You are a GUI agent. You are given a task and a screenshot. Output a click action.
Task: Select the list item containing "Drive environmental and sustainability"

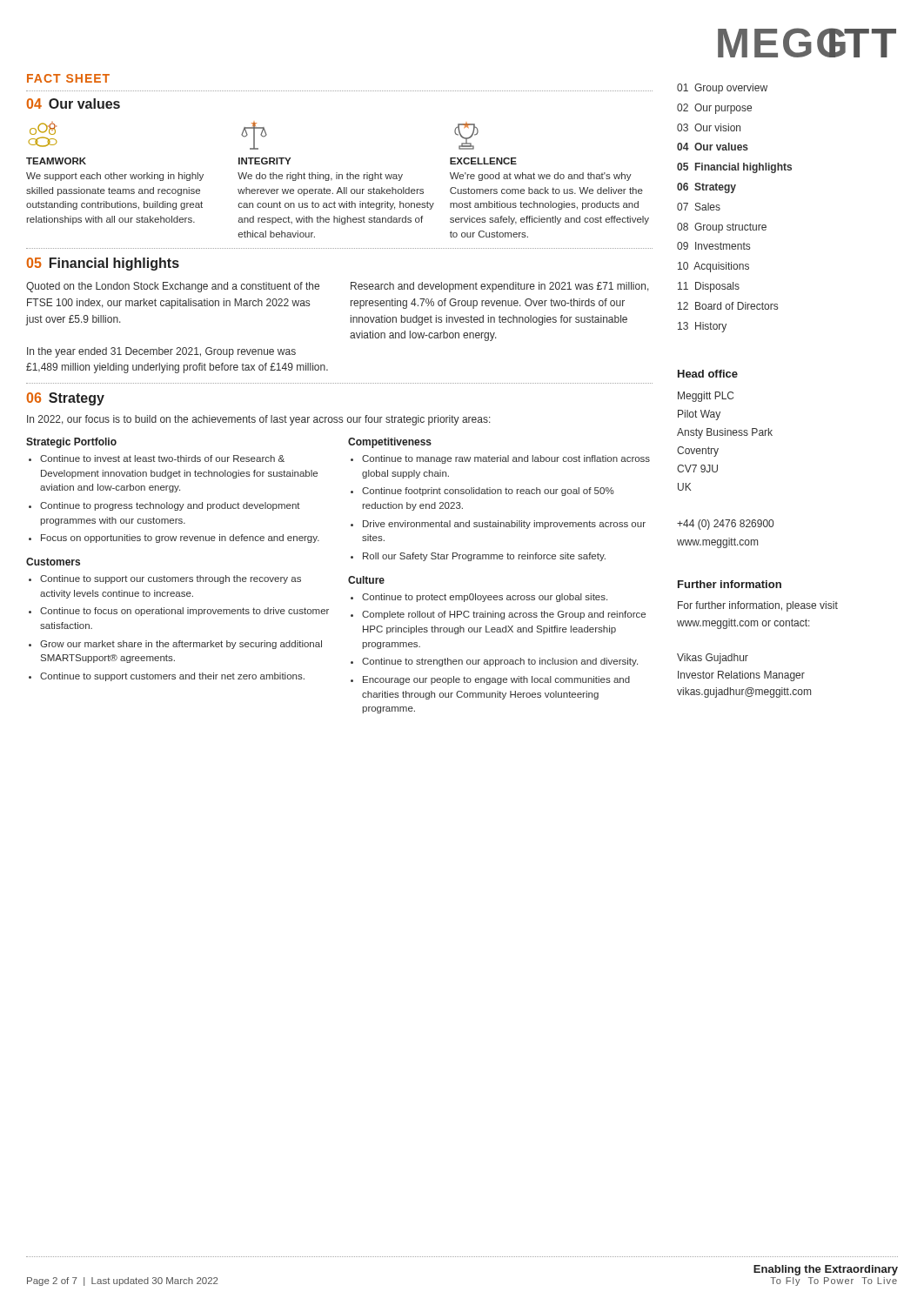504,531
